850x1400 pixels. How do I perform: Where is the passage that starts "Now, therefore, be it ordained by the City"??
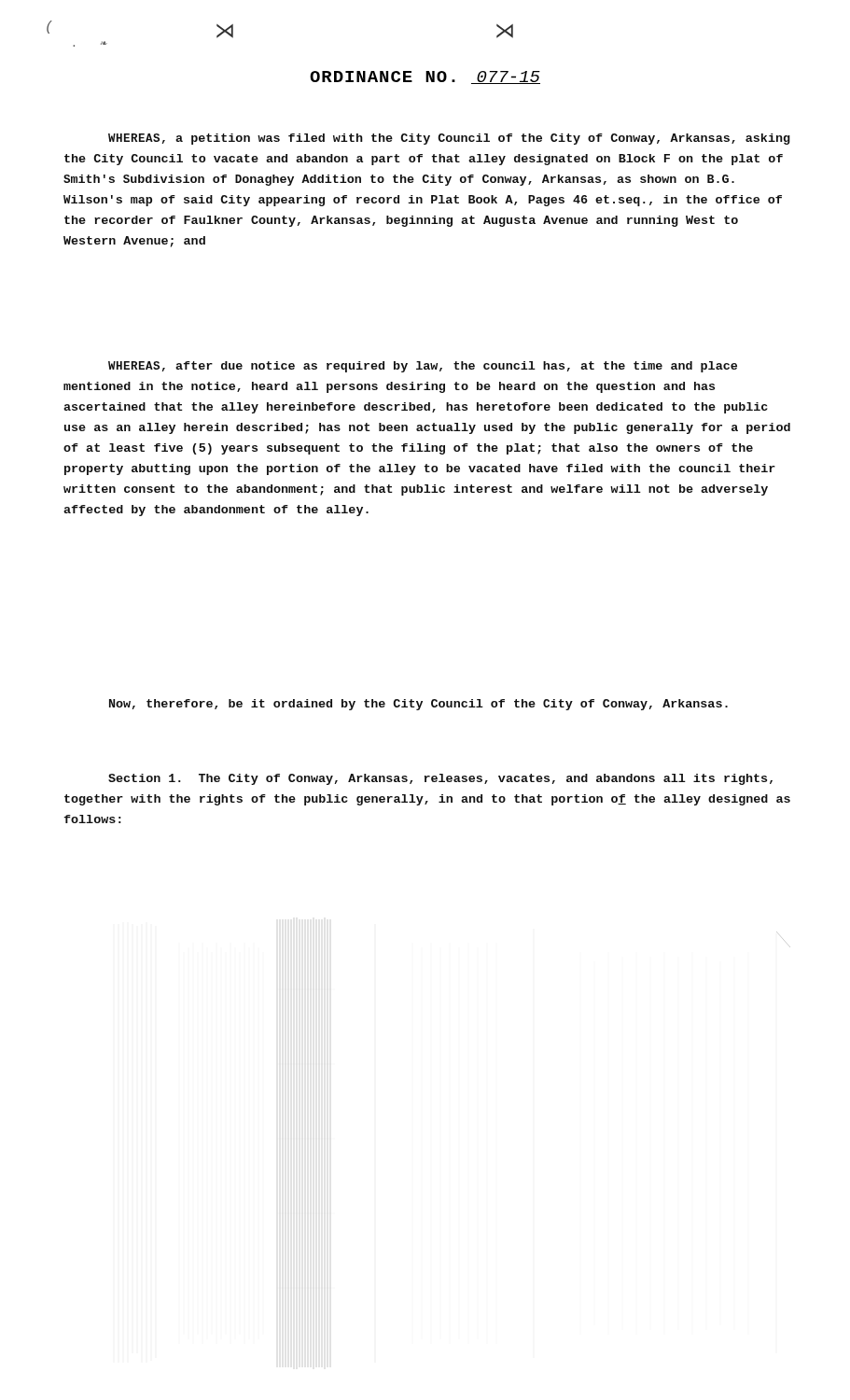pyautogui.click(x=430, y=705)
